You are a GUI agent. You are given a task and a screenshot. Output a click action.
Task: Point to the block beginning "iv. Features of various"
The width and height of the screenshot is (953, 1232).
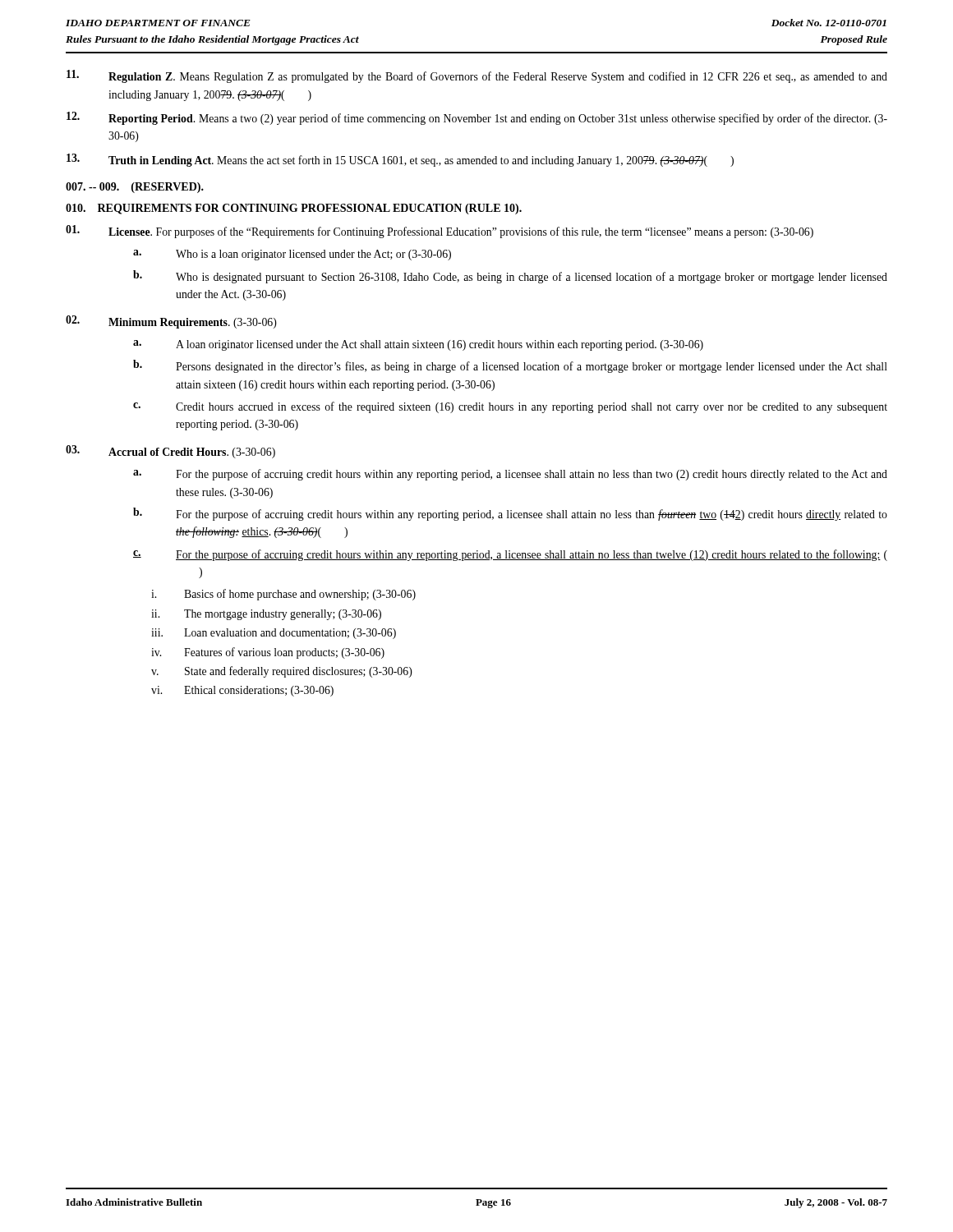tap(268, 653)
